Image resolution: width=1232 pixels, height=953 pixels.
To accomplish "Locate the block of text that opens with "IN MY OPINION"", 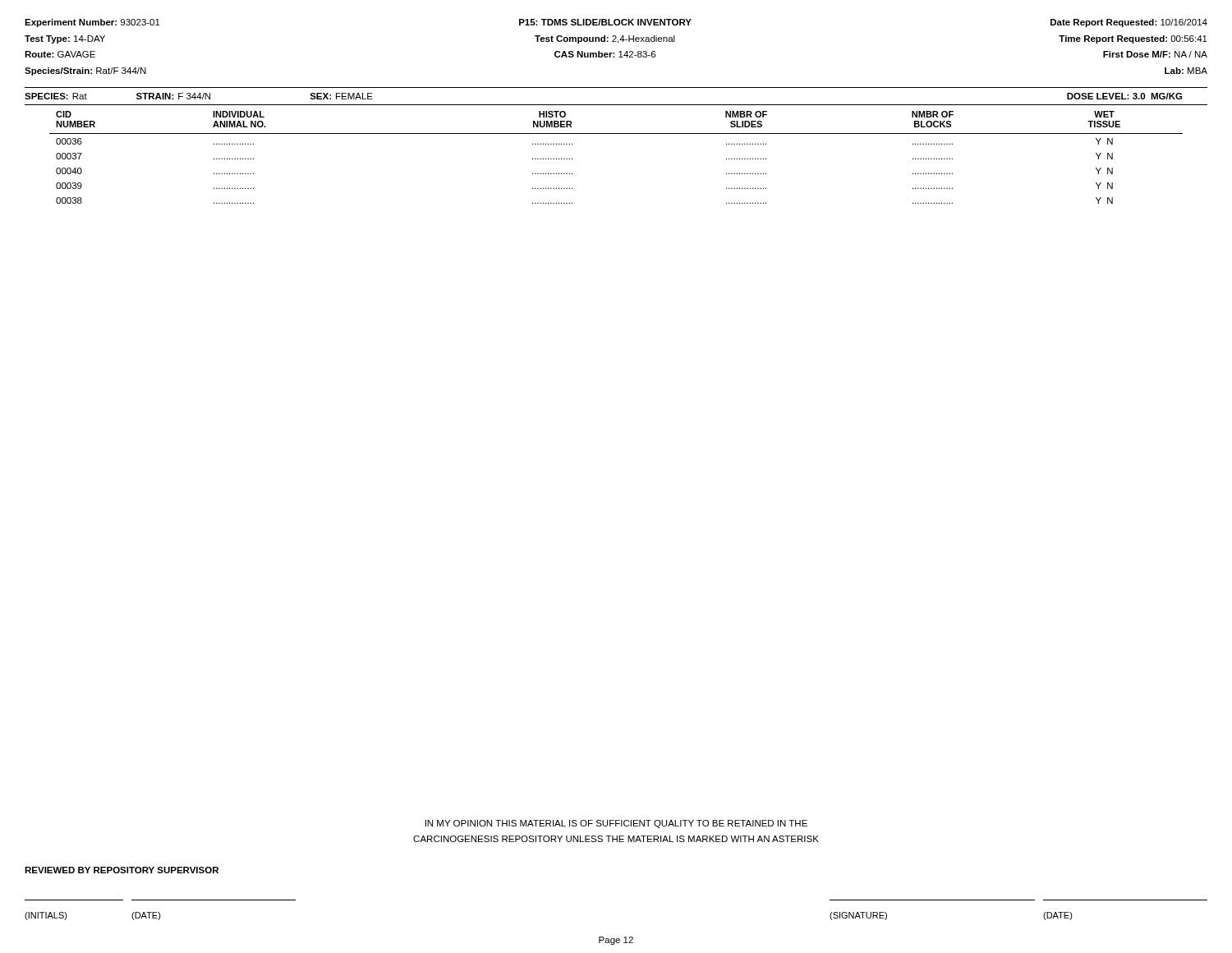I will click(x=616, y=831).
